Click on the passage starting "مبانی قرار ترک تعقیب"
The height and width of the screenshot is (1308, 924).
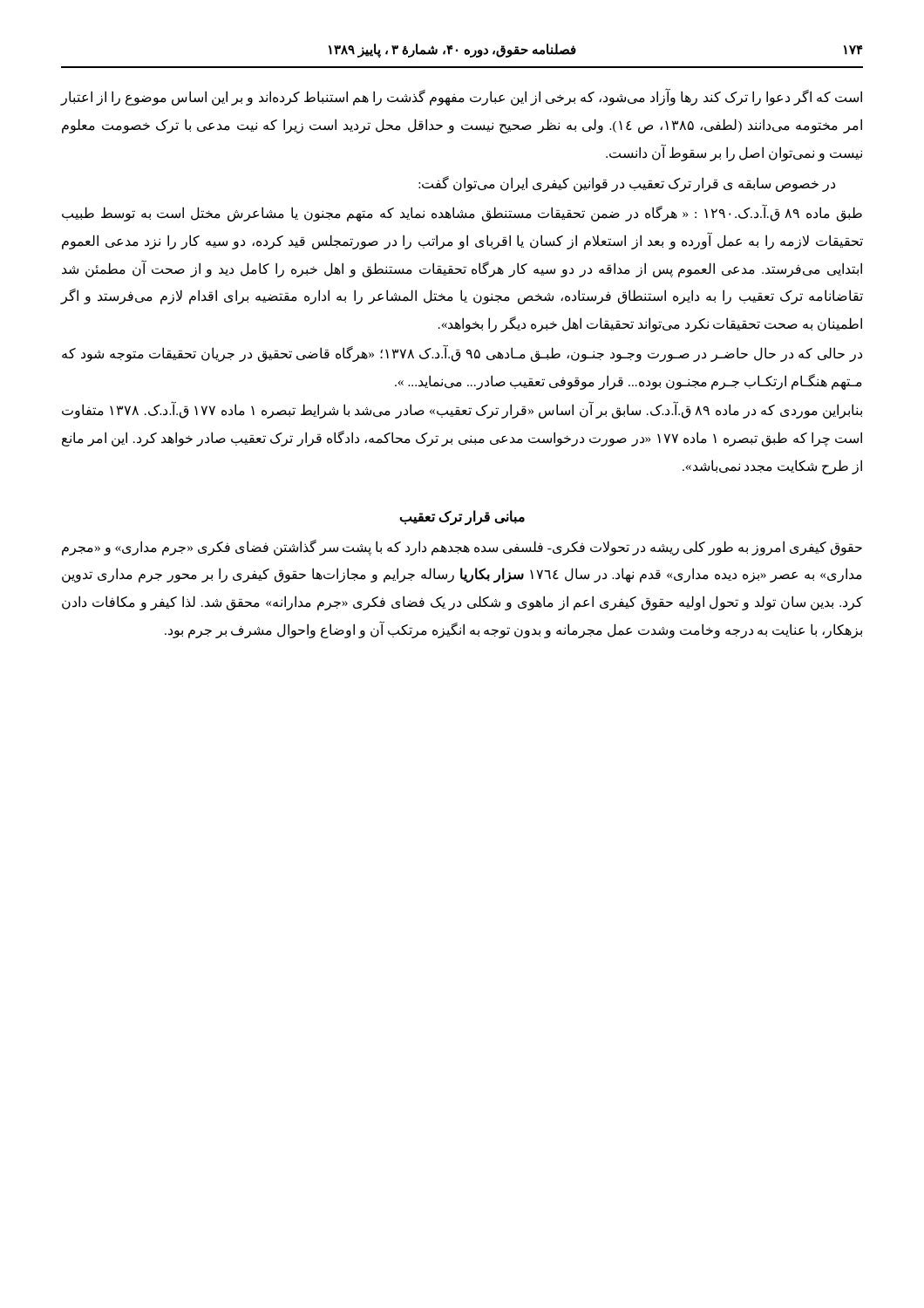pyautogui.click(x=462, y=516)
